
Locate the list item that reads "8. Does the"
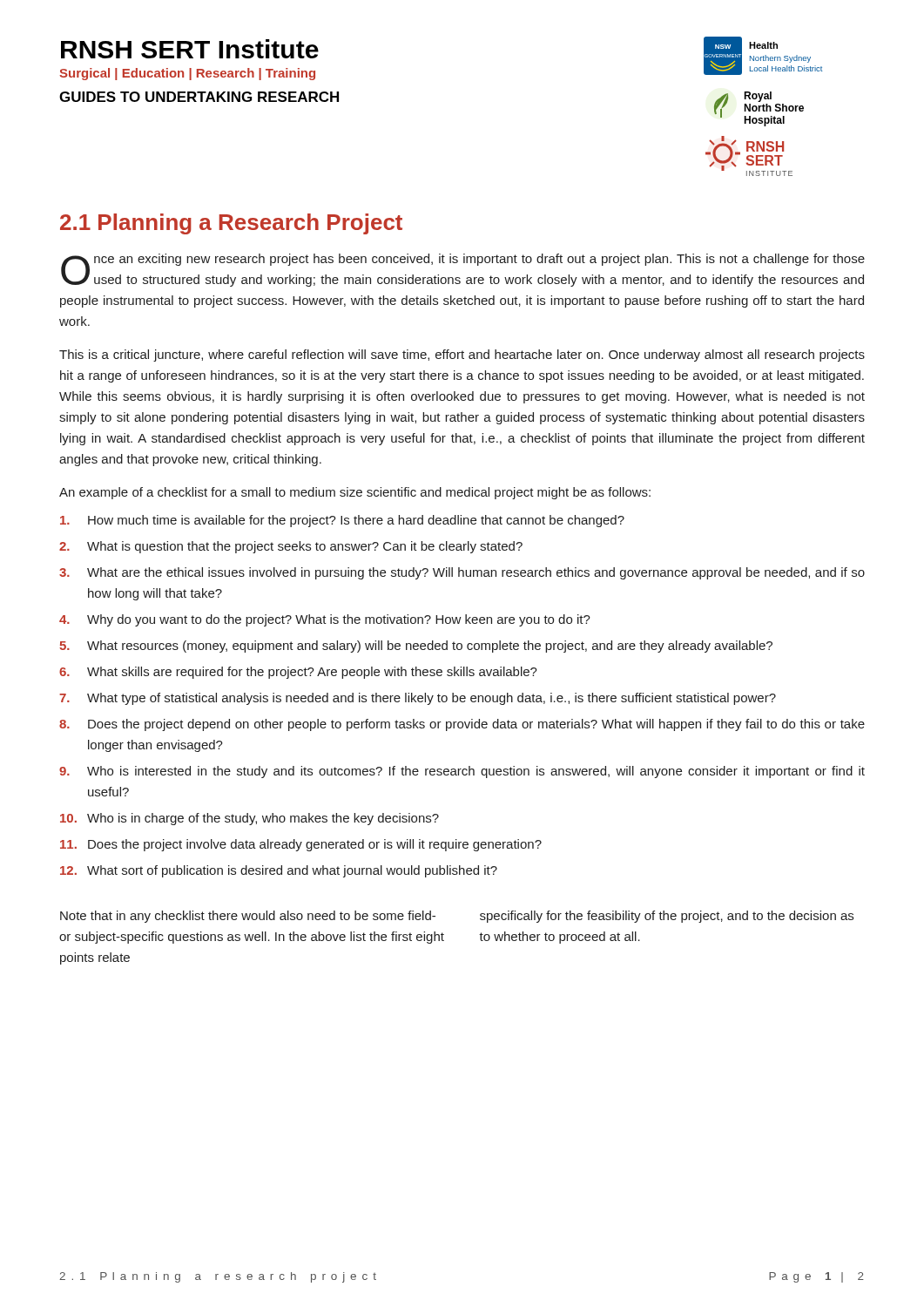pyautogui.click(x=462, y=735)
